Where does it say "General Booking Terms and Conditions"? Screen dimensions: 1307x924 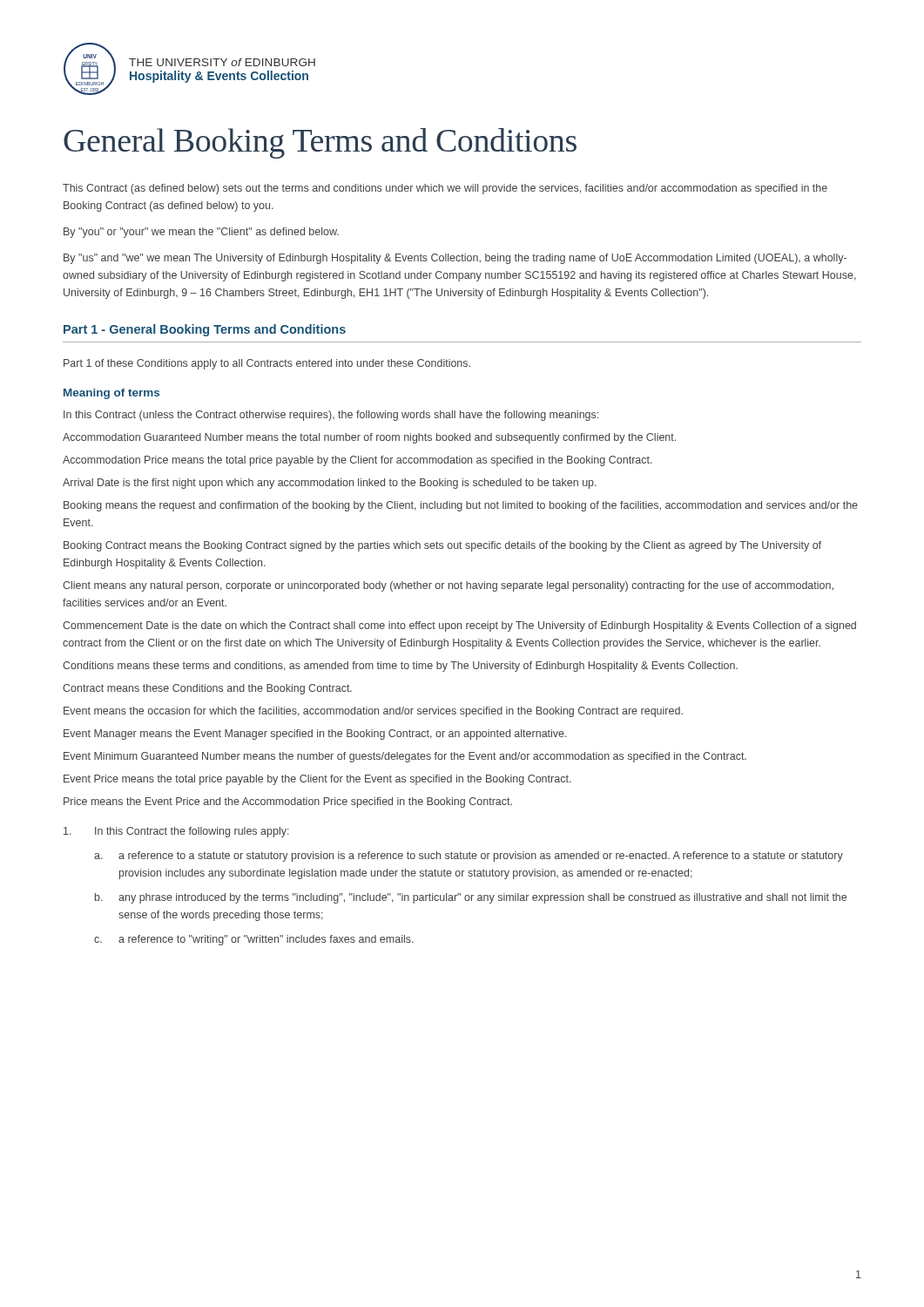[320, 140]
